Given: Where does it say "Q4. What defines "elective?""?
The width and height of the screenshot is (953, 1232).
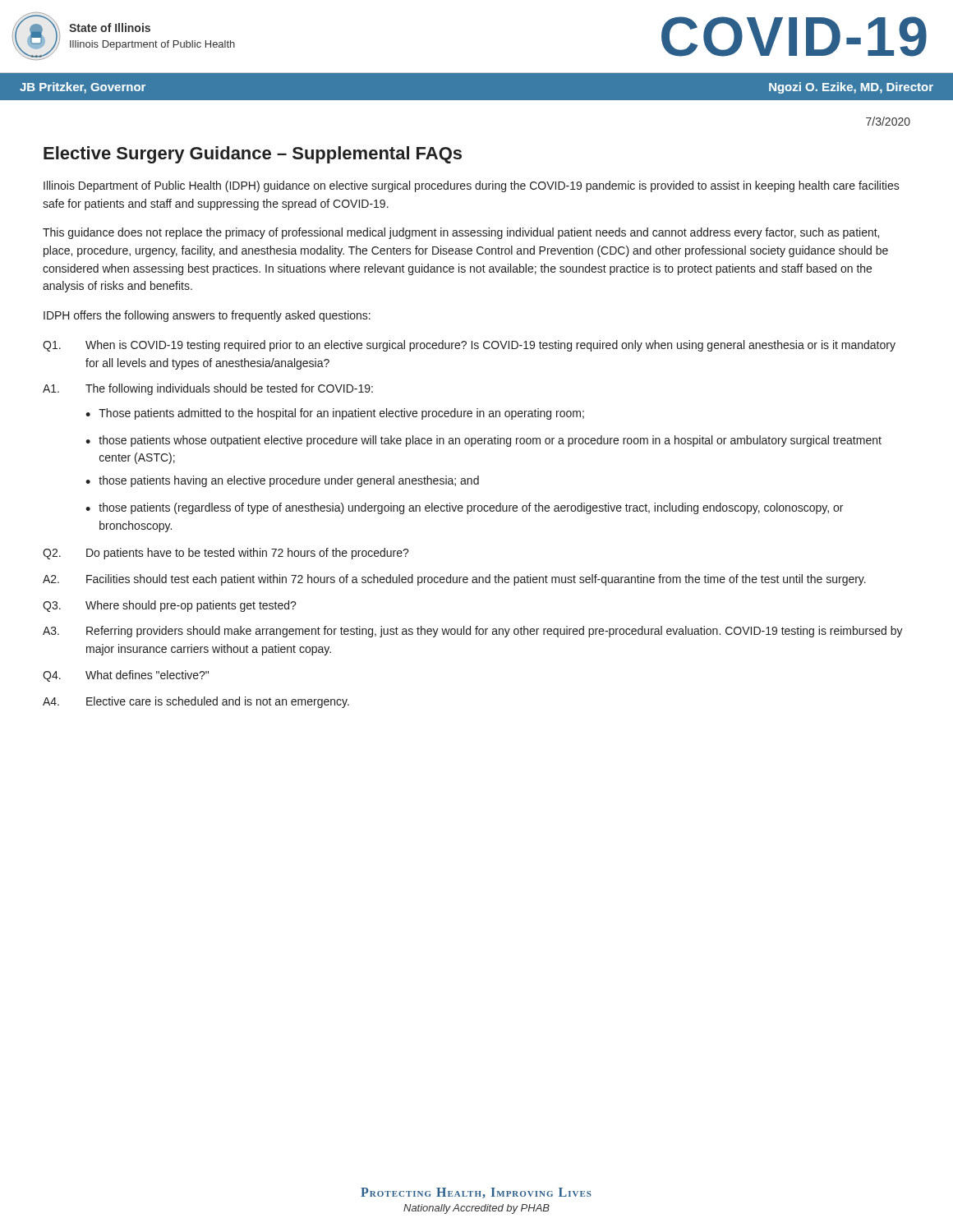Looking at the screenshot, I should (126, 676).
